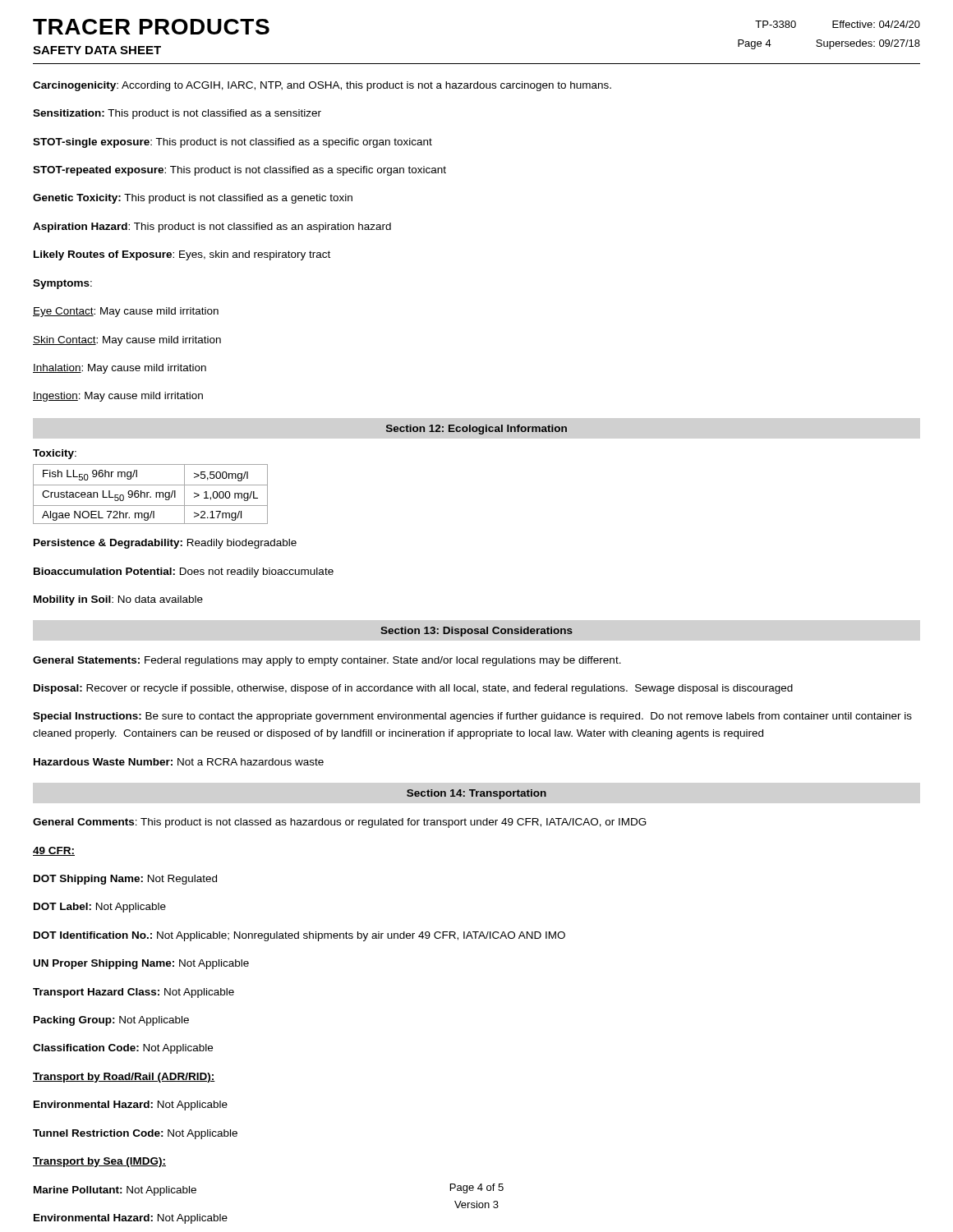Find the text block that says "Persistence & Degradability: Readily biodegradable Bioaccumulation Potential:"

click(165, 544)
